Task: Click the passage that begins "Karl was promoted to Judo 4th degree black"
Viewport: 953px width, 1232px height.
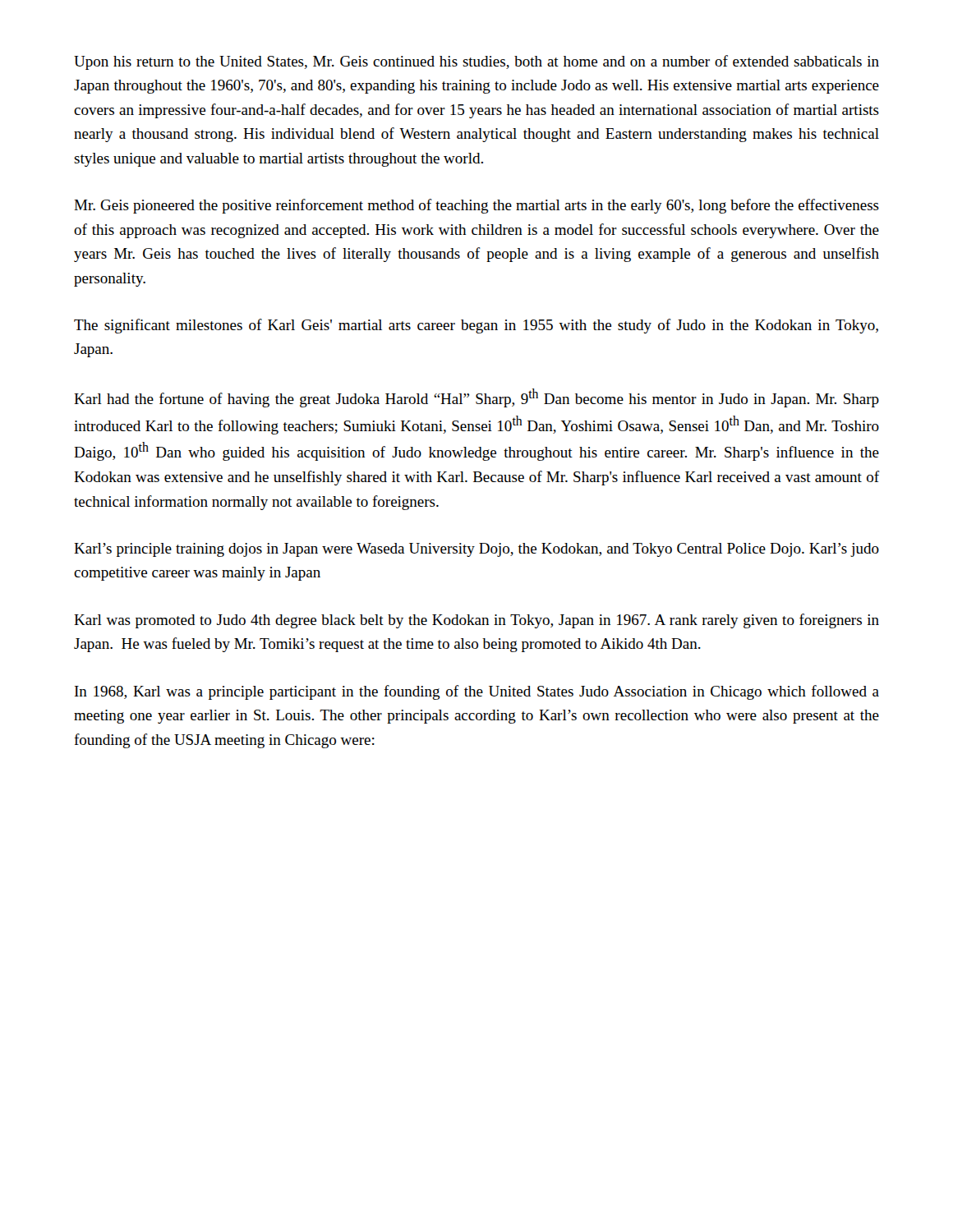Action: pyautogui.click(x=476, y=632)
